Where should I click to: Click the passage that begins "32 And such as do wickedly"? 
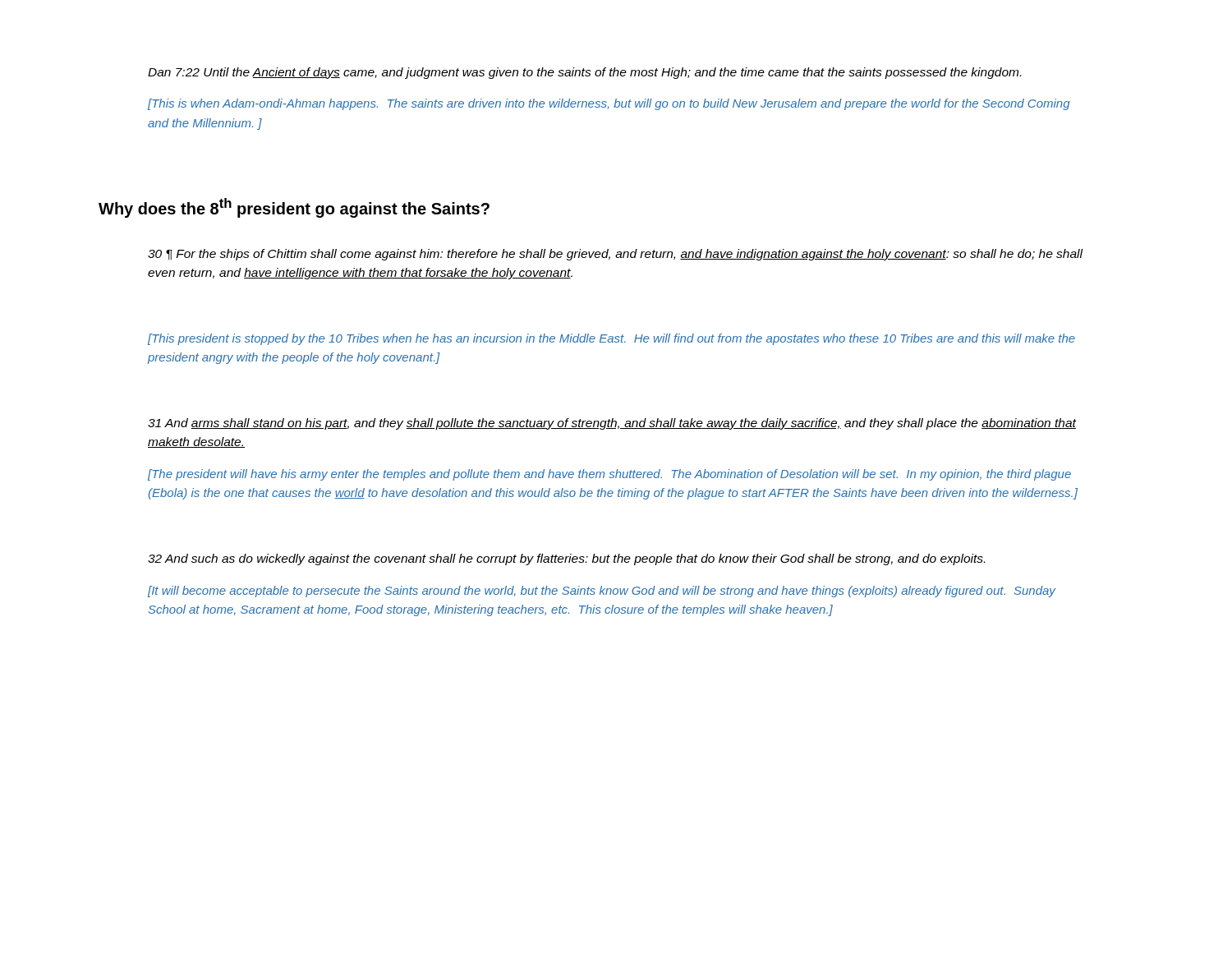616,558
